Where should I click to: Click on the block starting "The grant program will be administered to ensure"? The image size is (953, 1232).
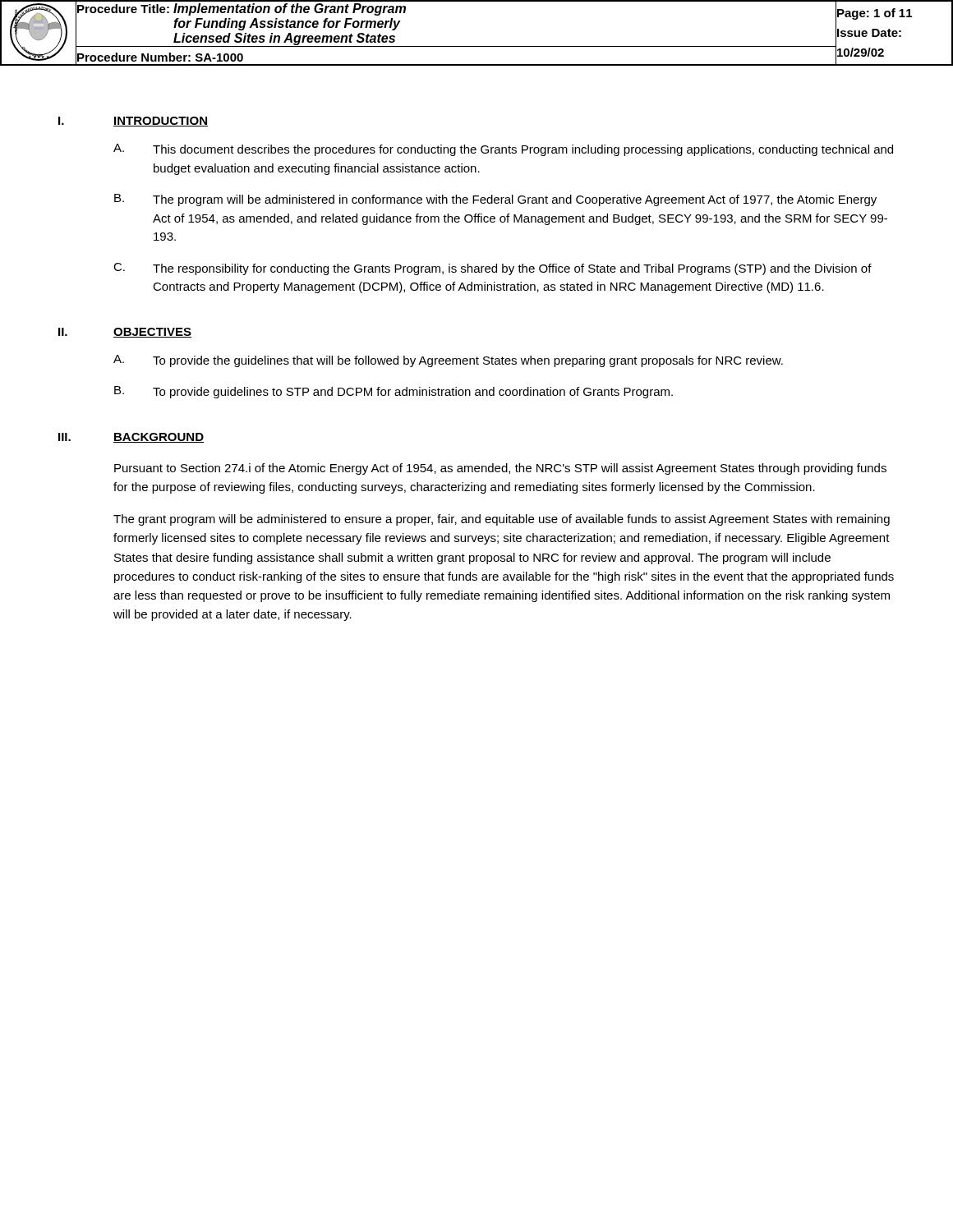504,566
